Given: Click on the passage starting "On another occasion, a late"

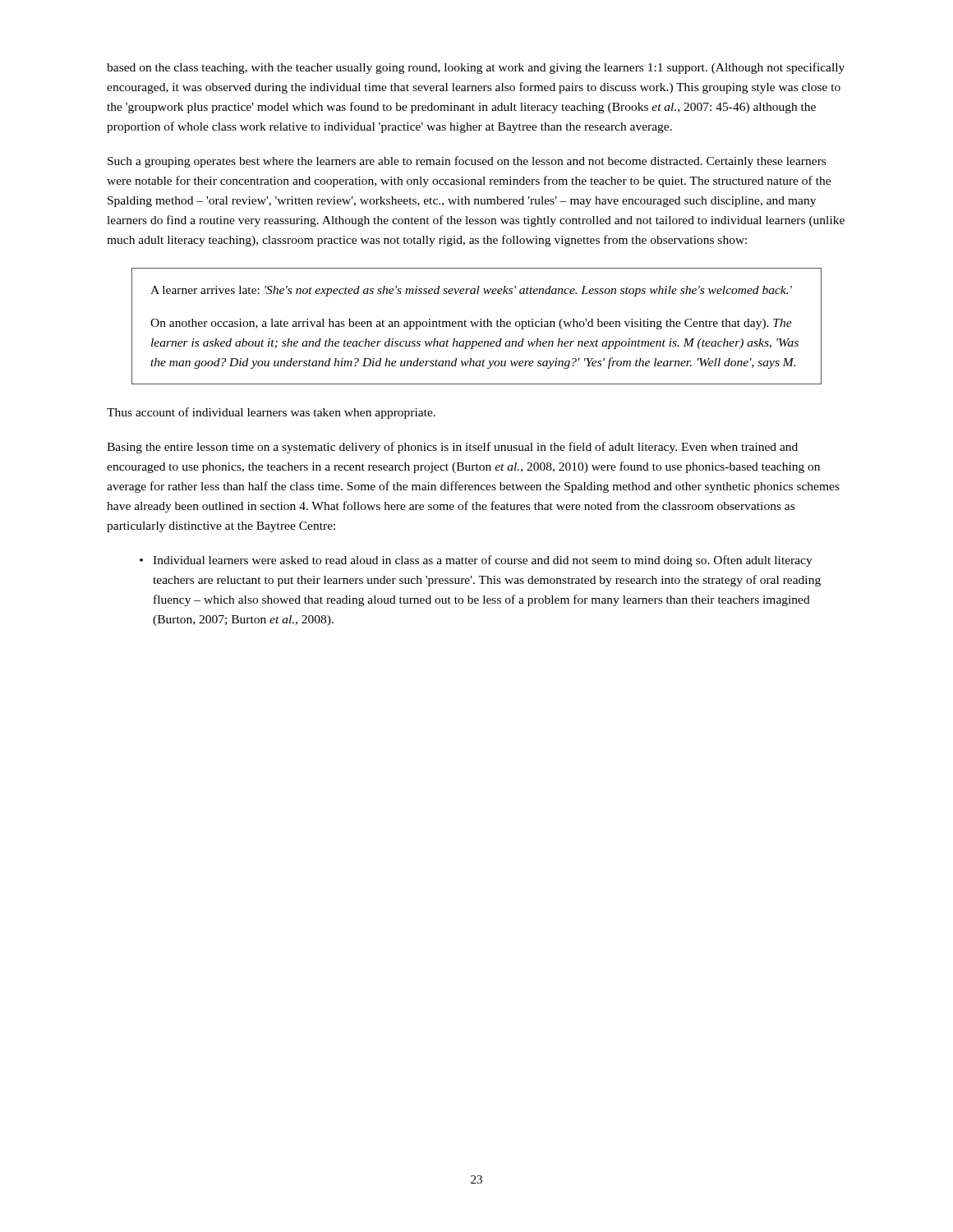Looking at the screenshot, I should coord(476,343).
